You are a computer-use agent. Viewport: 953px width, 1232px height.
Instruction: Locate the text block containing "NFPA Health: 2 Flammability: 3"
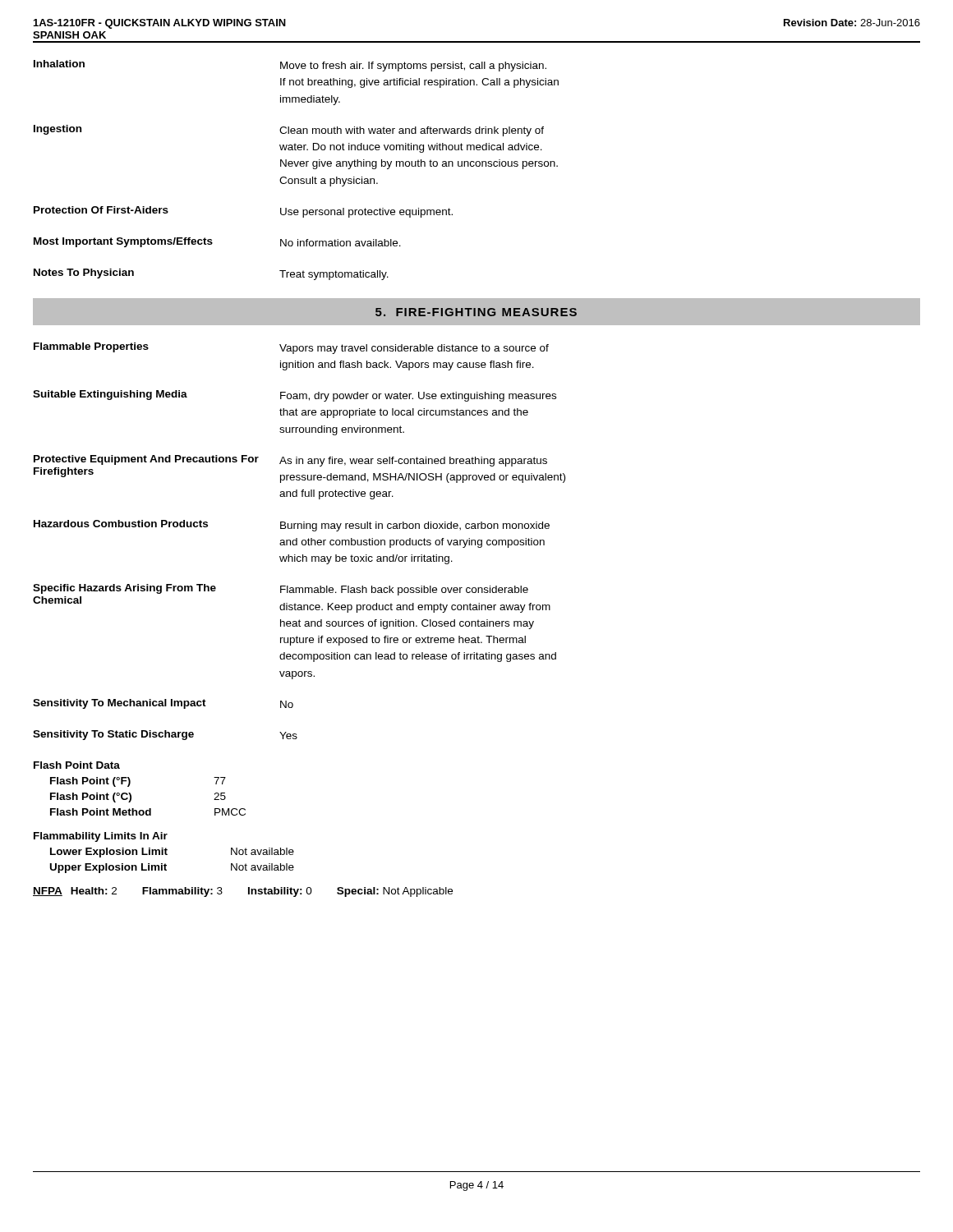(243, 891)
